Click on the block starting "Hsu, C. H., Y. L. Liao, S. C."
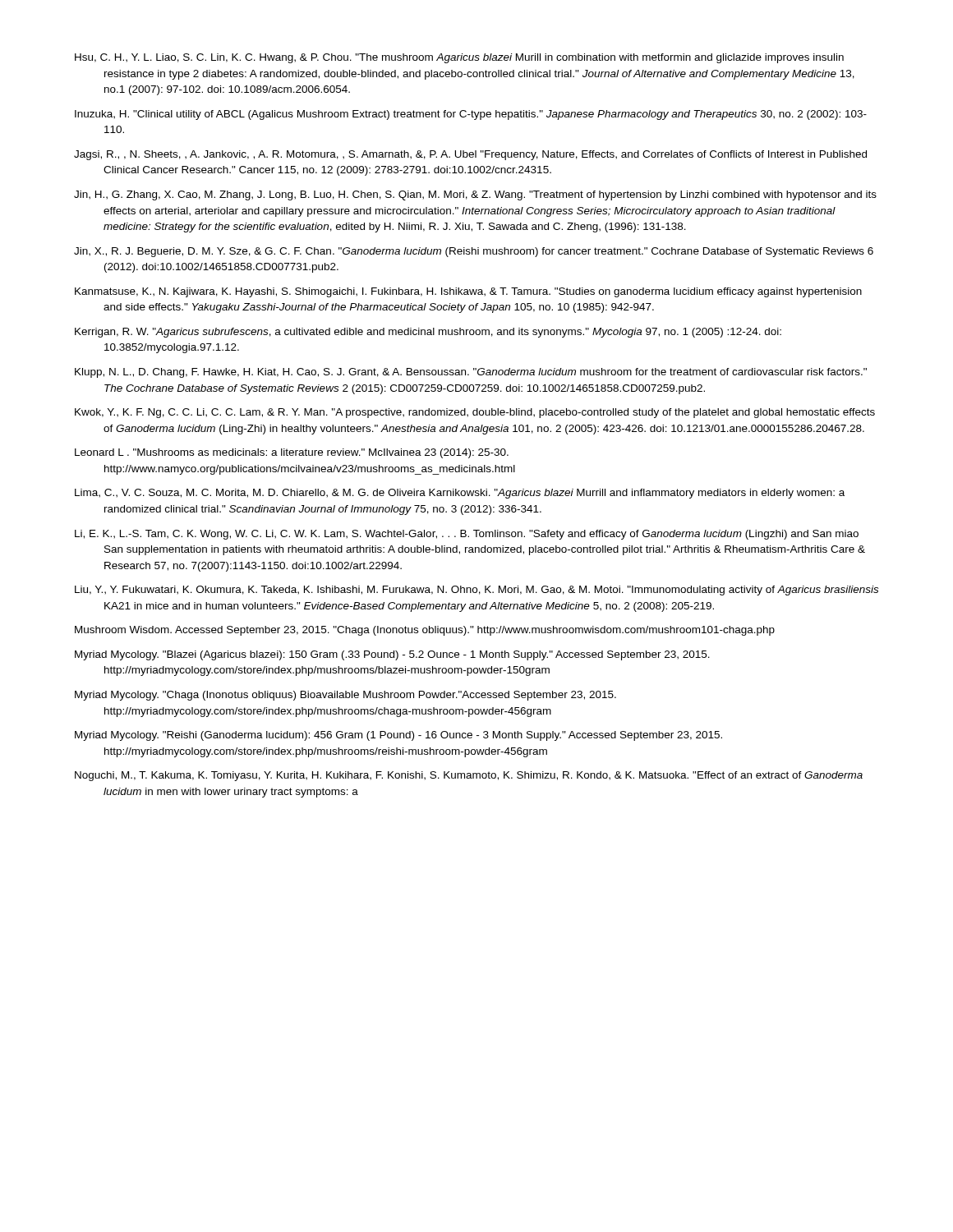This screenshot has width=953, height=1232. click(x=464, y=73)
